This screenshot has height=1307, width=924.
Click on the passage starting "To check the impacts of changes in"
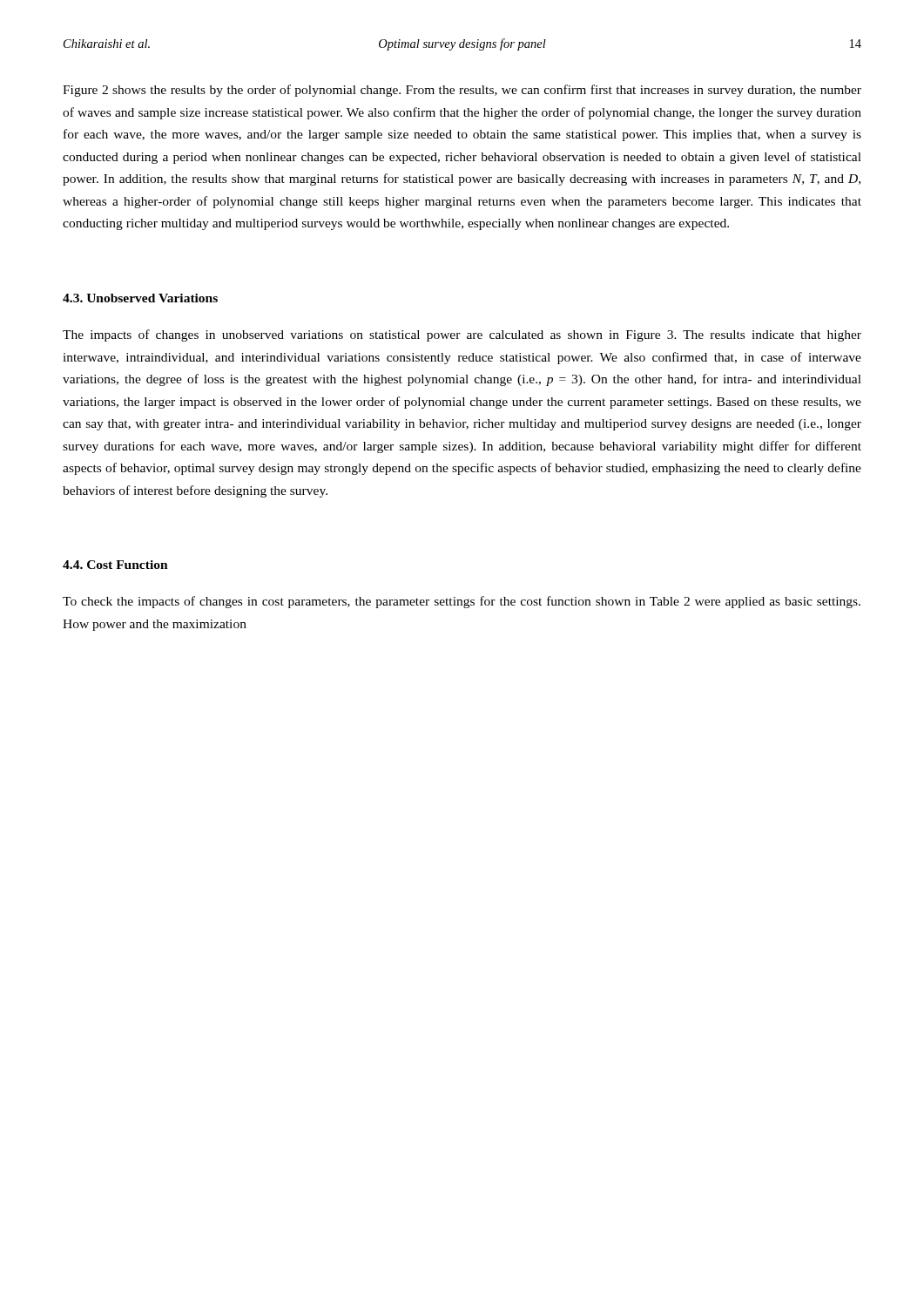tap(462, 612)
